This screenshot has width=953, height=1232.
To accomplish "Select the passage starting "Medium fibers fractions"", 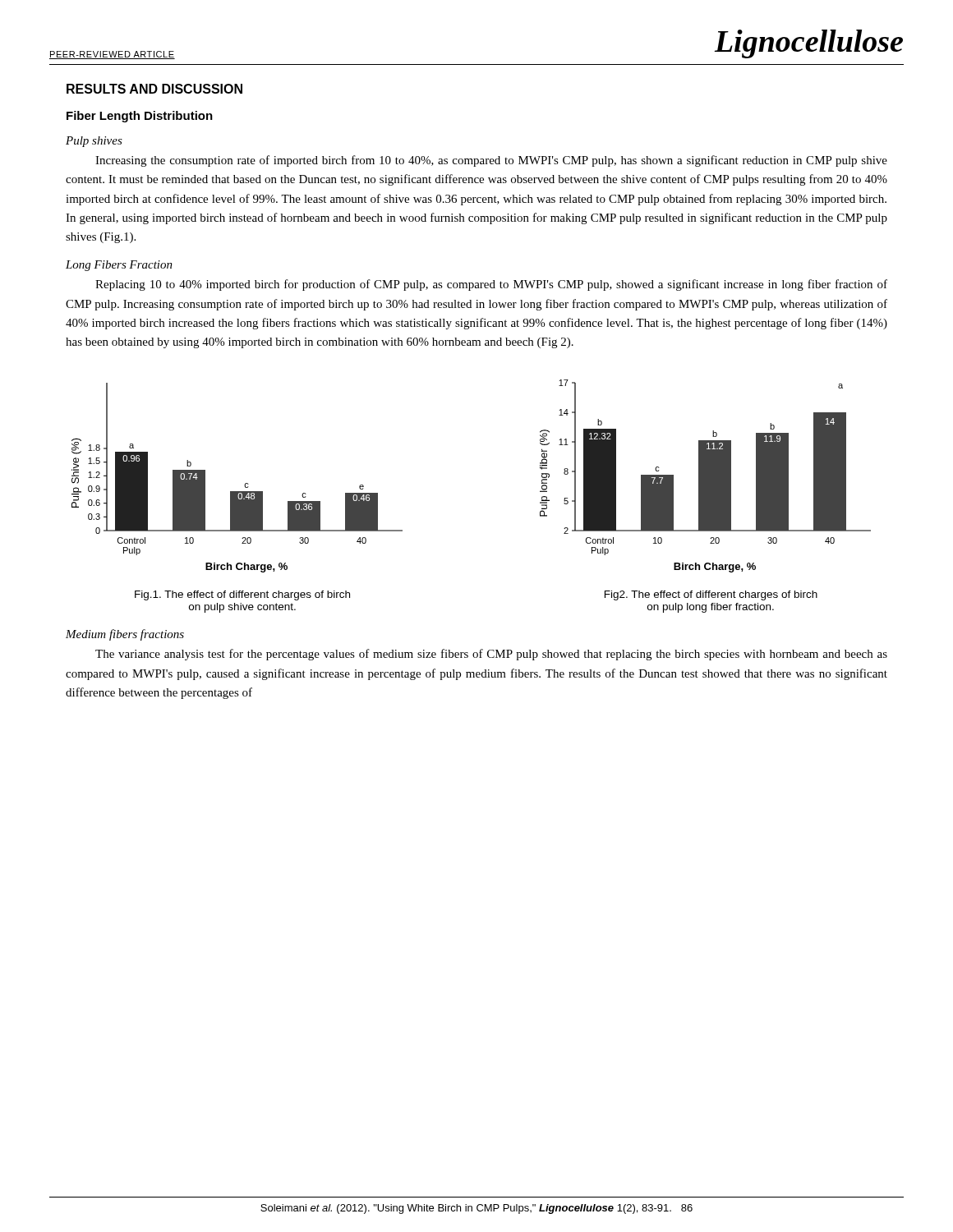I will point(125,634).
